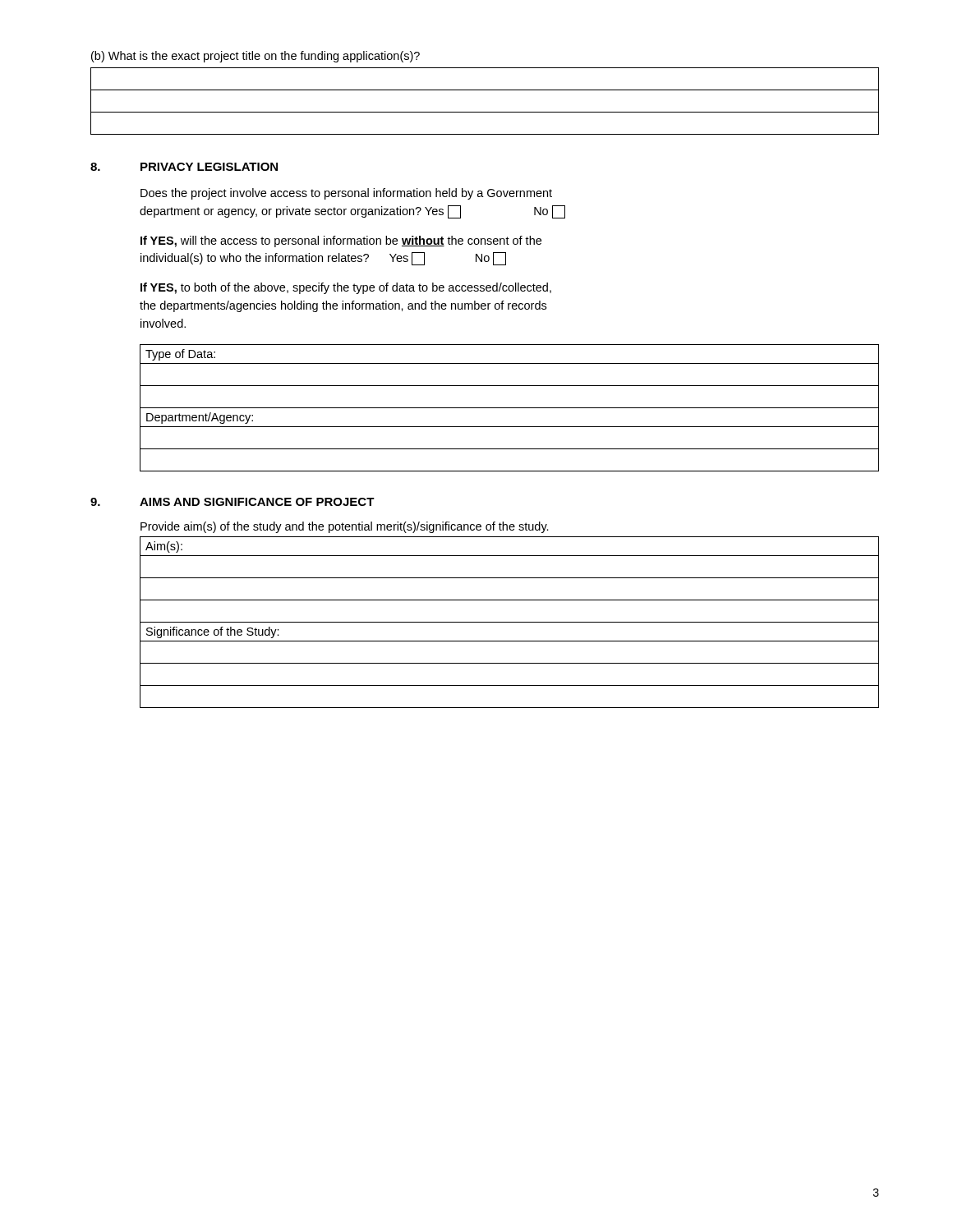Locate the text block starting "If YES, to both of the above,"
This screenshot has height=1232, width=953.
[x=346, y=305]
